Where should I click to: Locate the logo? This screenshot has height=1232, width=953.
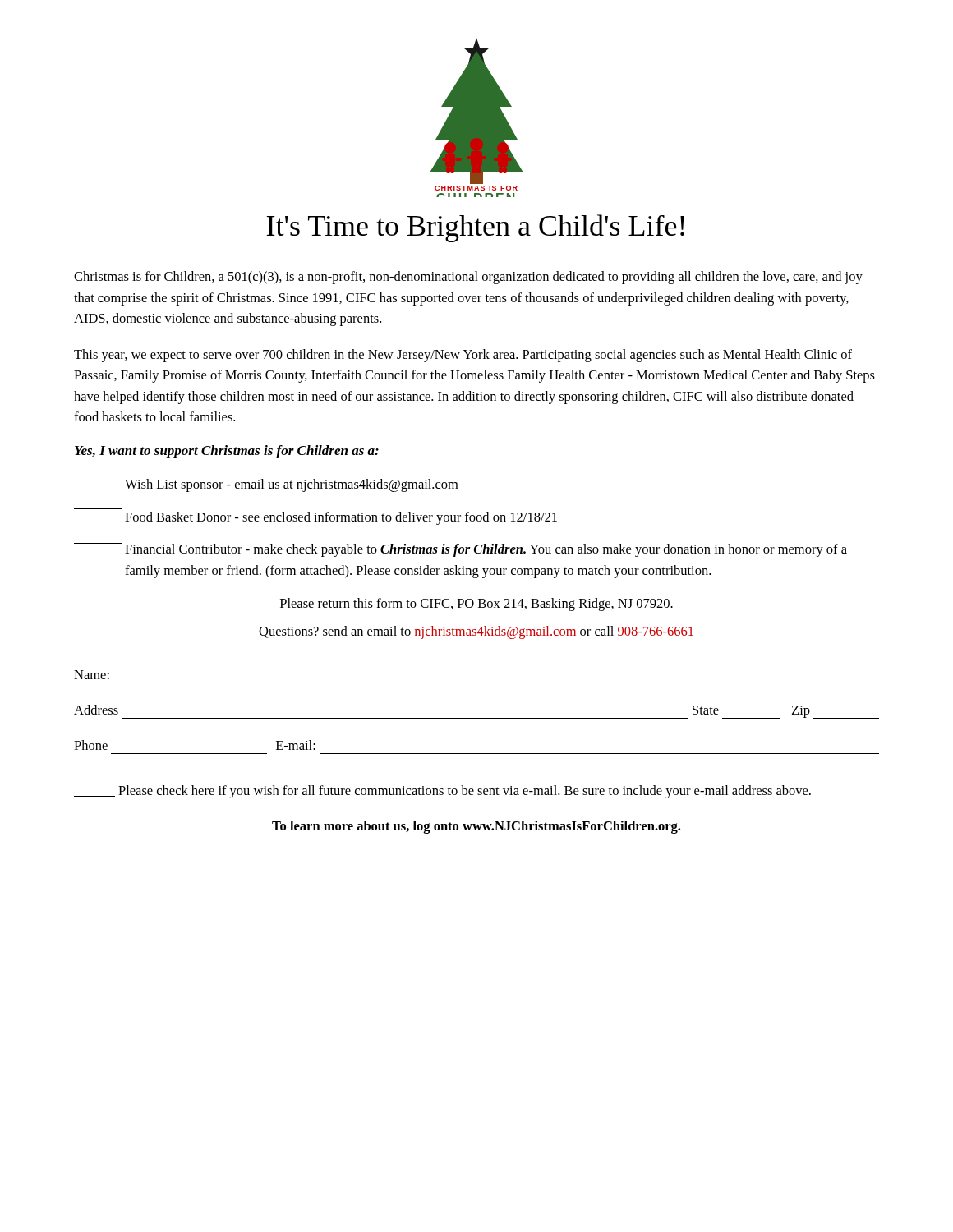476,117
